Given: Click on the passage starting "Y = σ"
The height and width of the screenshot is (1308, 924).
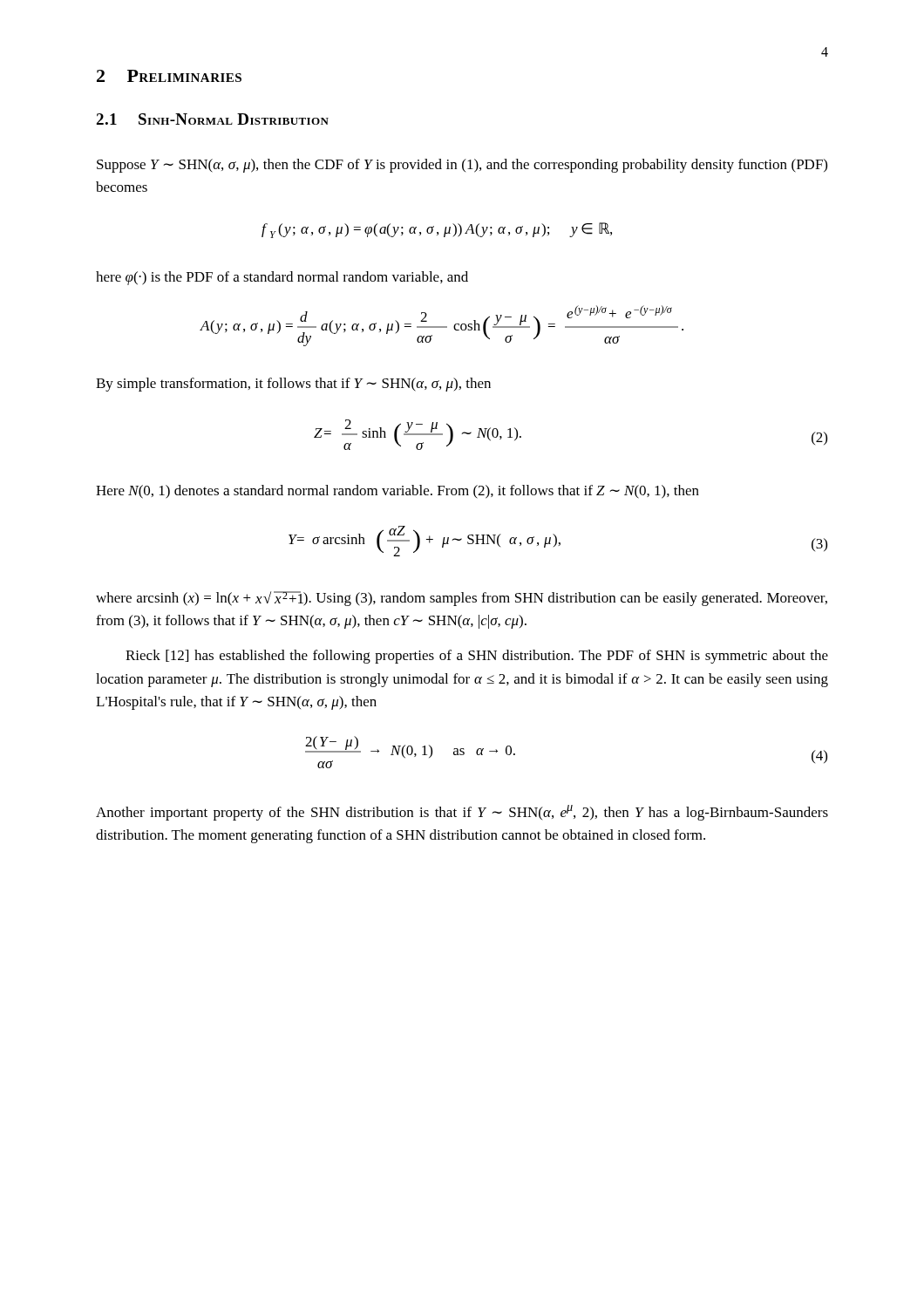Looking at the screenshot, I should click(462, 545).
